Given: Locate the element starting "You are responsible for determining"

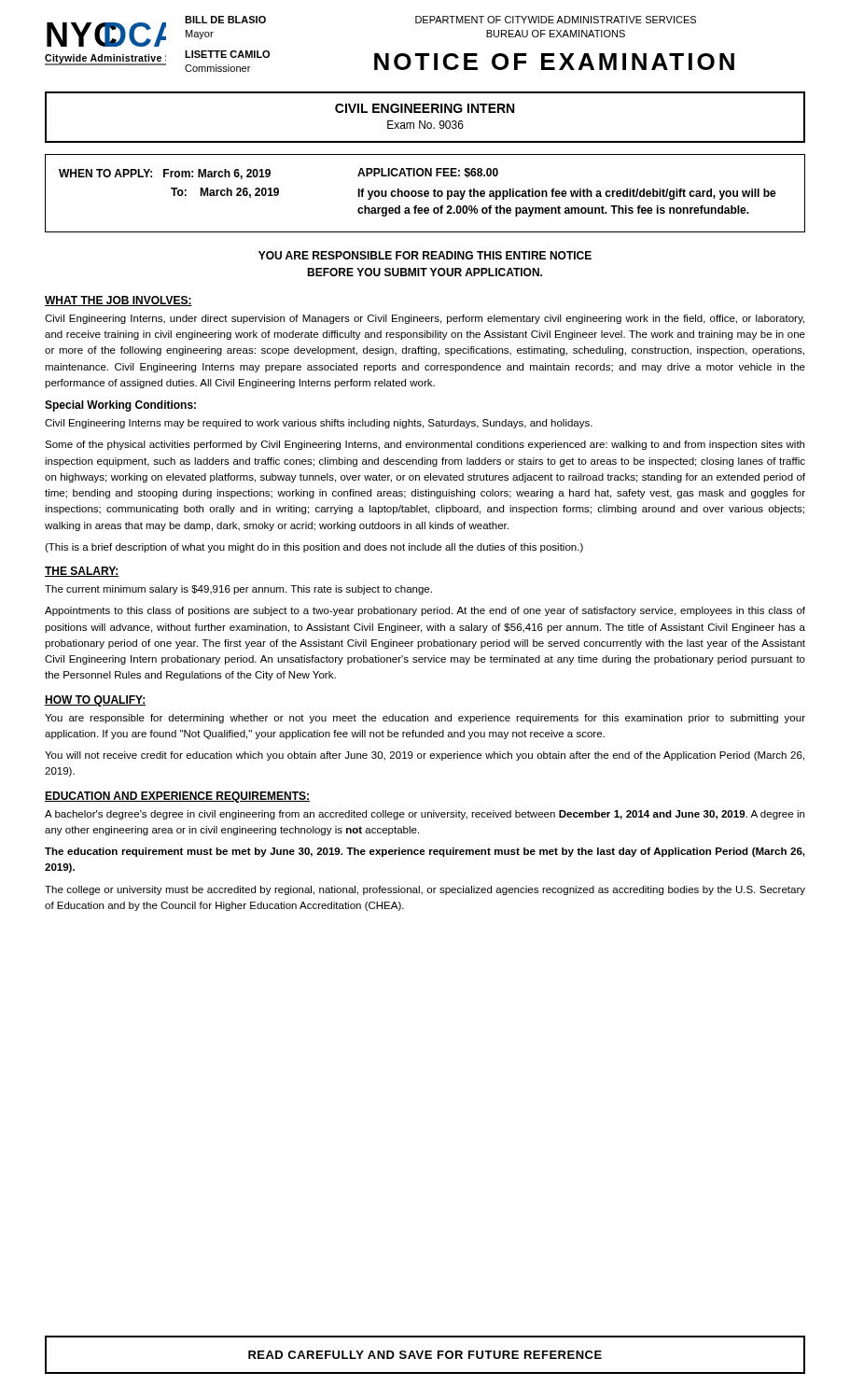Looking at the screenshot, I should (425, 725).
